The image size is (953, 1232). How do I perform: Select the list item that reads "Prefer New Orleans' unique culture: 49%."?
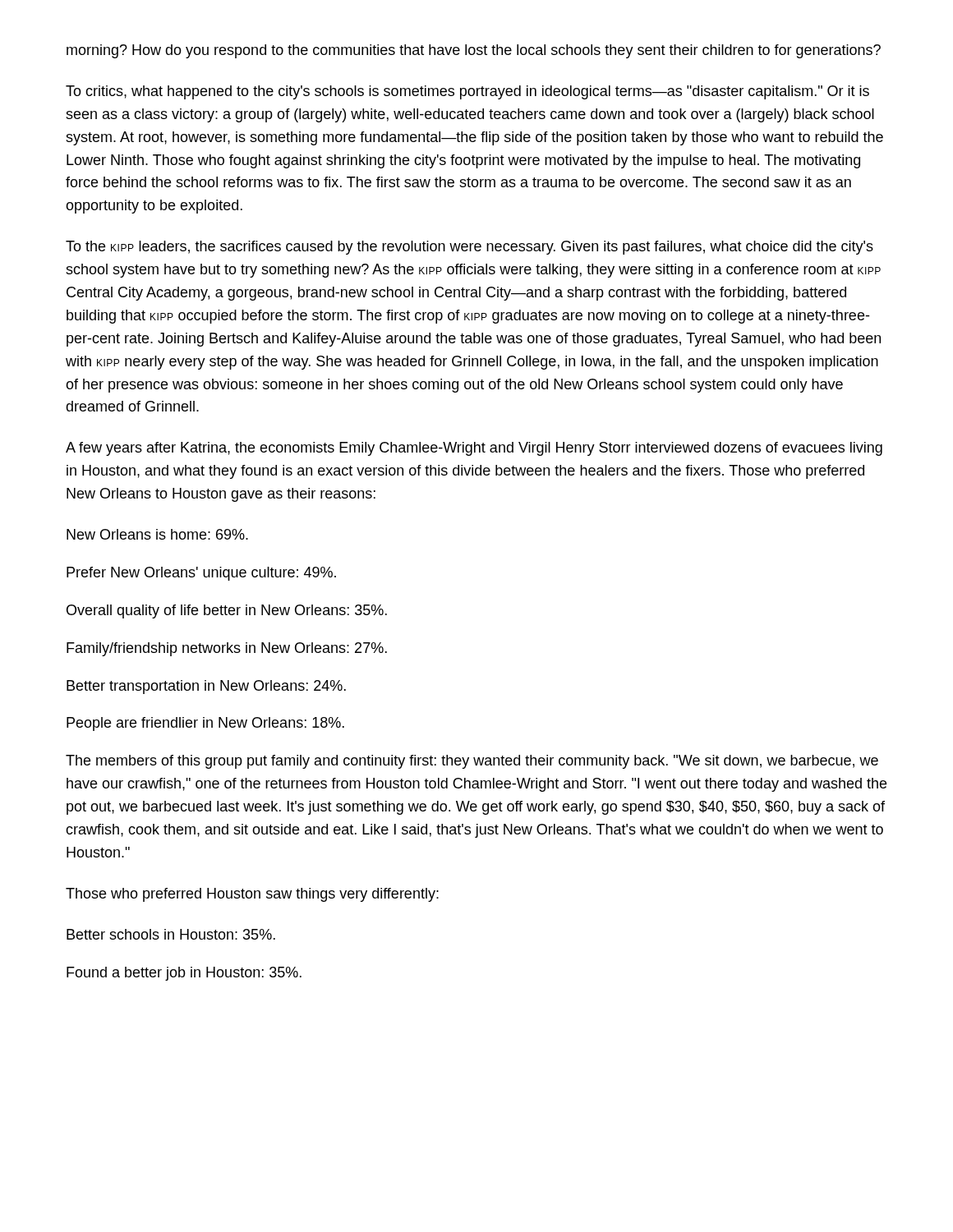[202, 572]
